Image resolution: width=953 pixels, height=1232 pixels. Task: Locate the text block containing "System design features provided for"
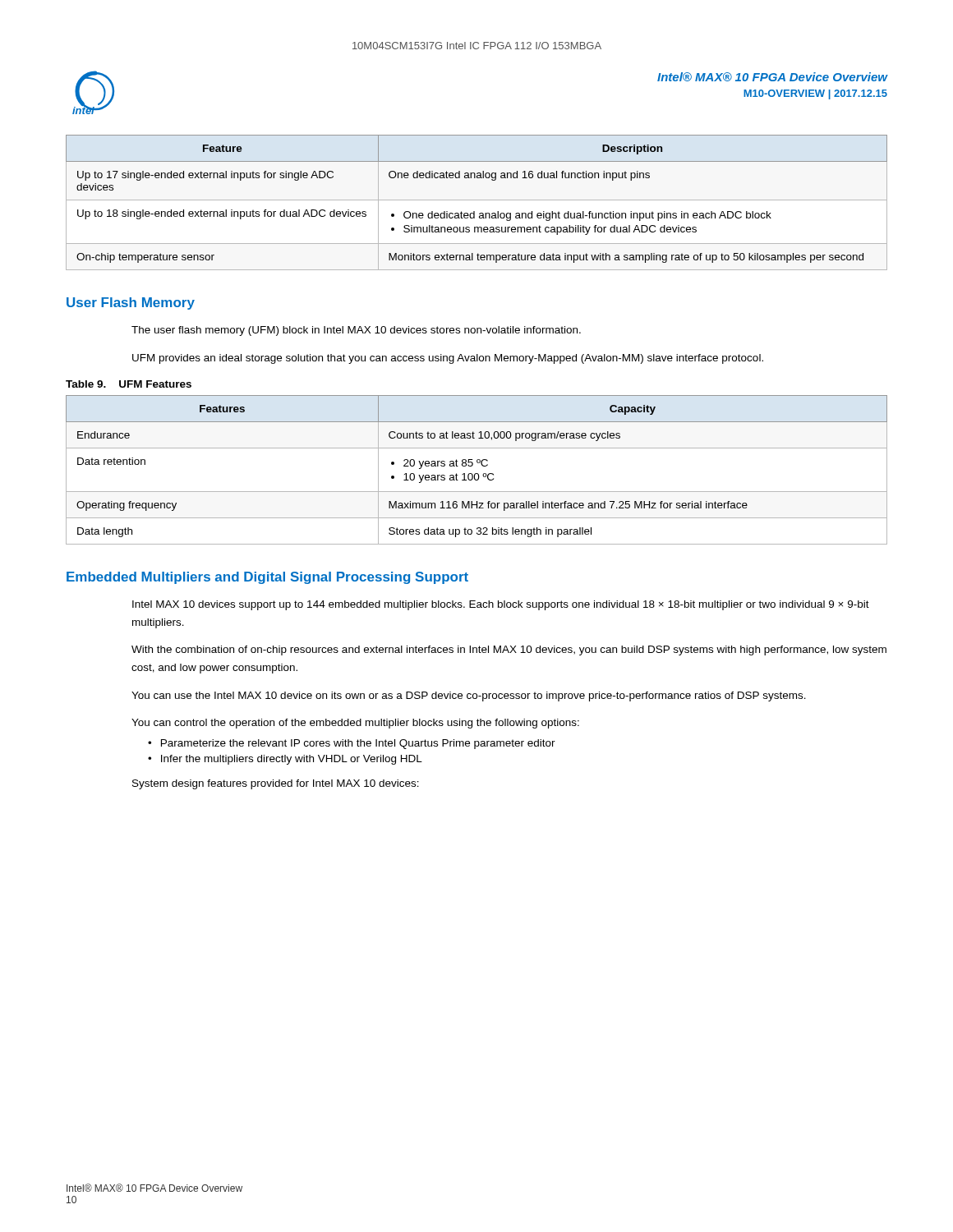pyautogui.click(x=275, y=783)
